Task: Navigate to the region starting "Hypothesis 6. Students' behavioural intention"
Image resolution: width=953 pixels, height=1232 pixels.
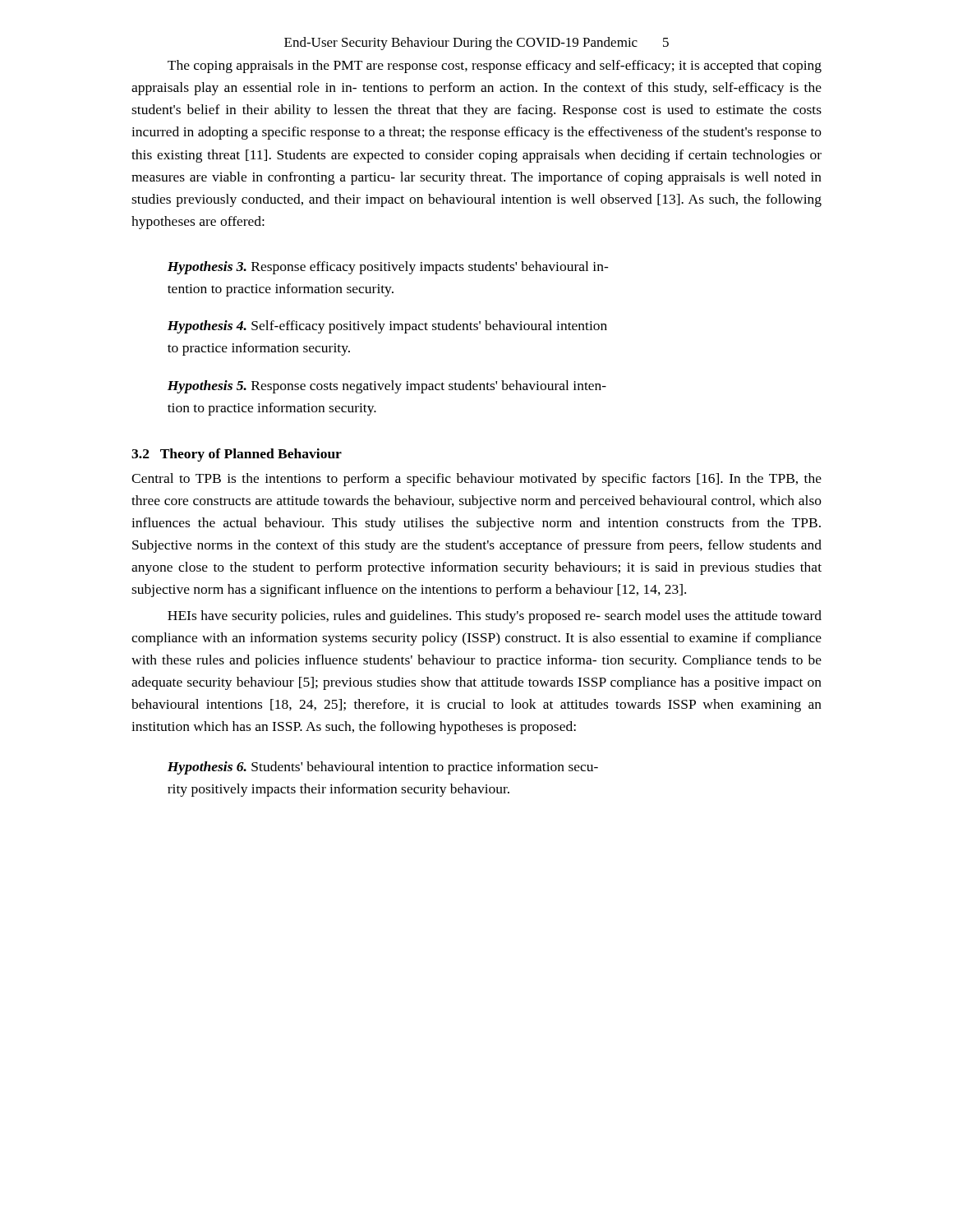Action: (x=383, y=778)
